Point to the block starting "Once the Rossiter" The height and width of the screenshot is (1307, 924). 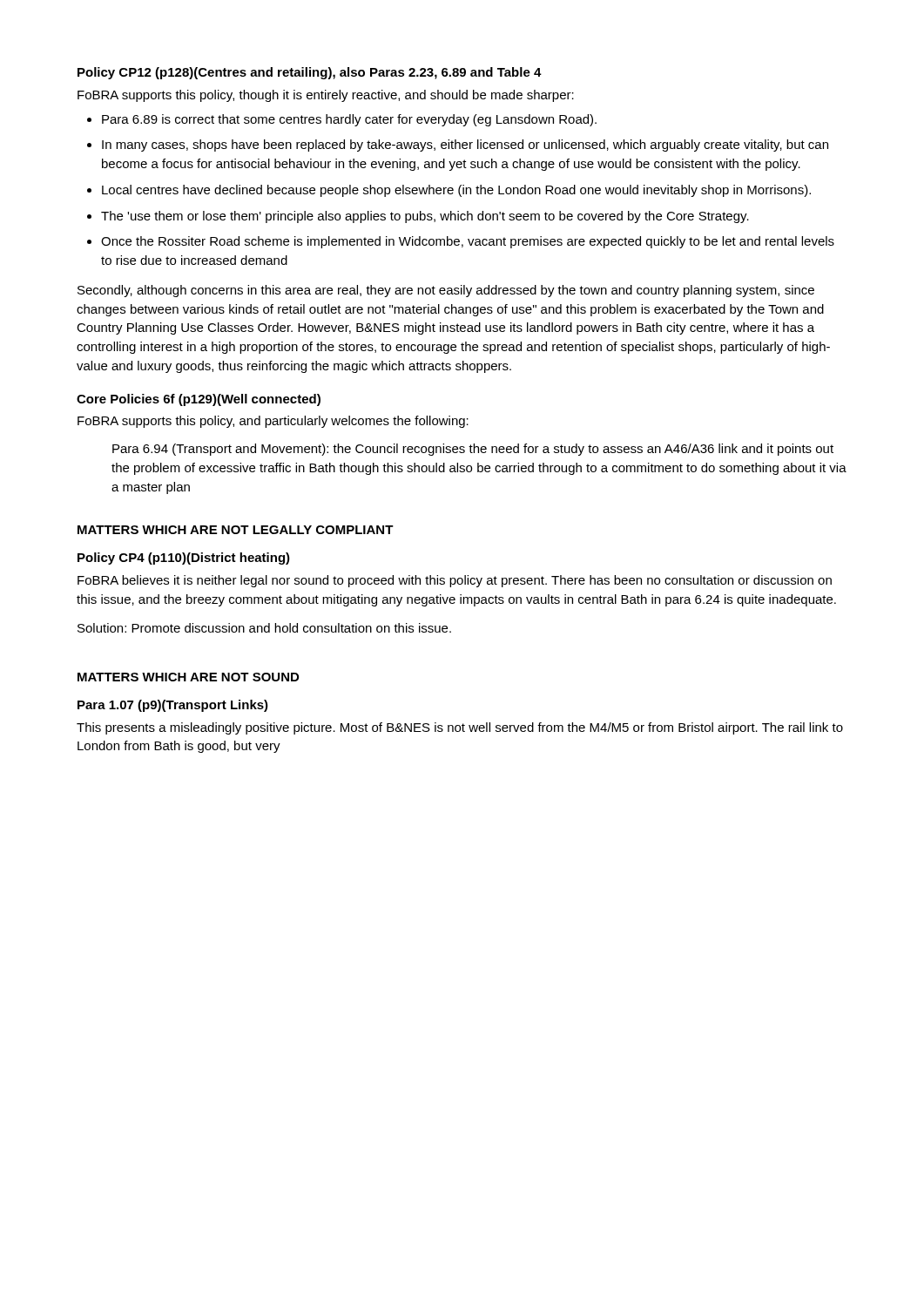click(x=474, y=251)
